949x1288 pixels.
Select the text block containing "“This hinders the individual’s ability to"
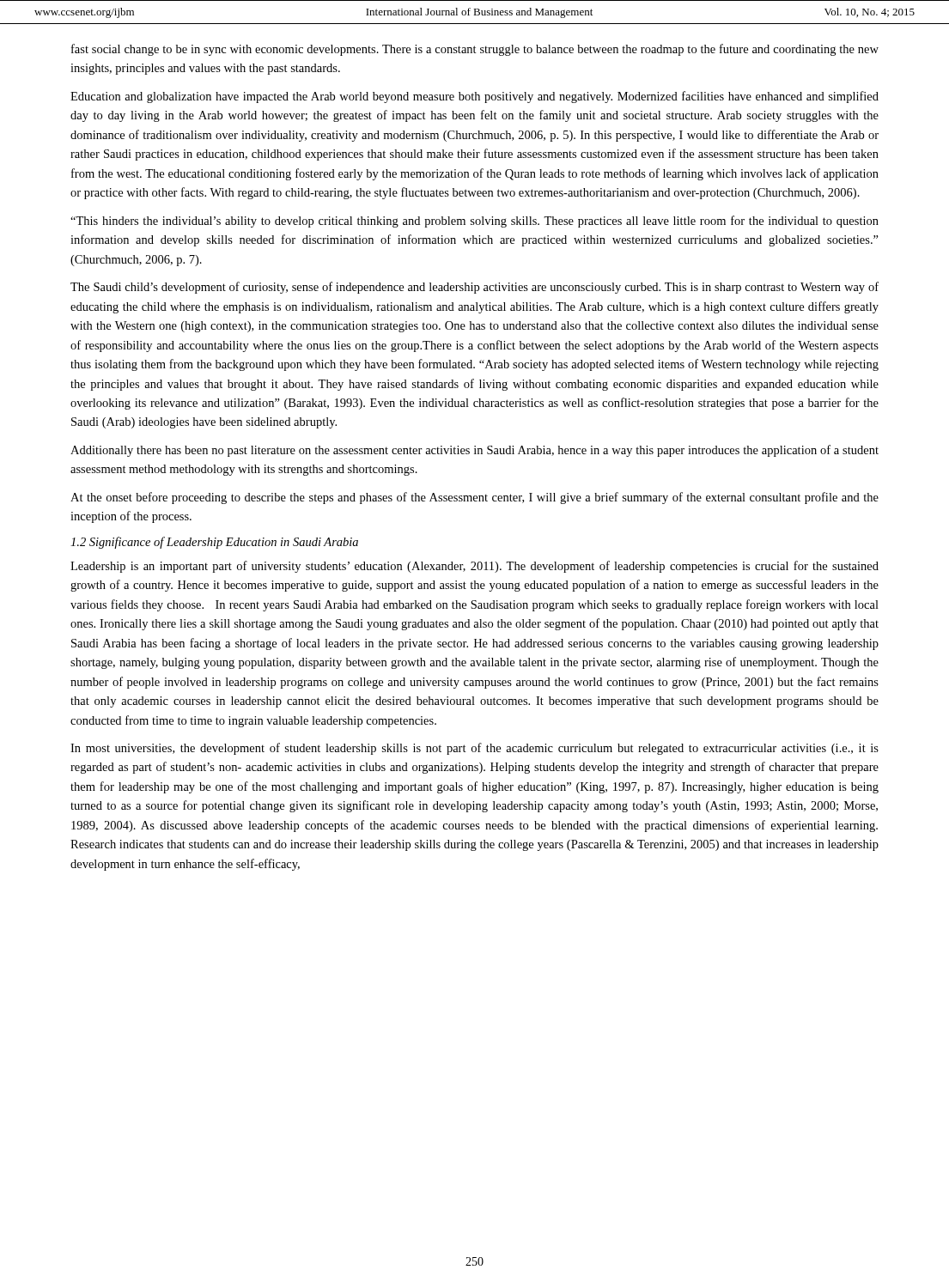[x=474, y=240]
